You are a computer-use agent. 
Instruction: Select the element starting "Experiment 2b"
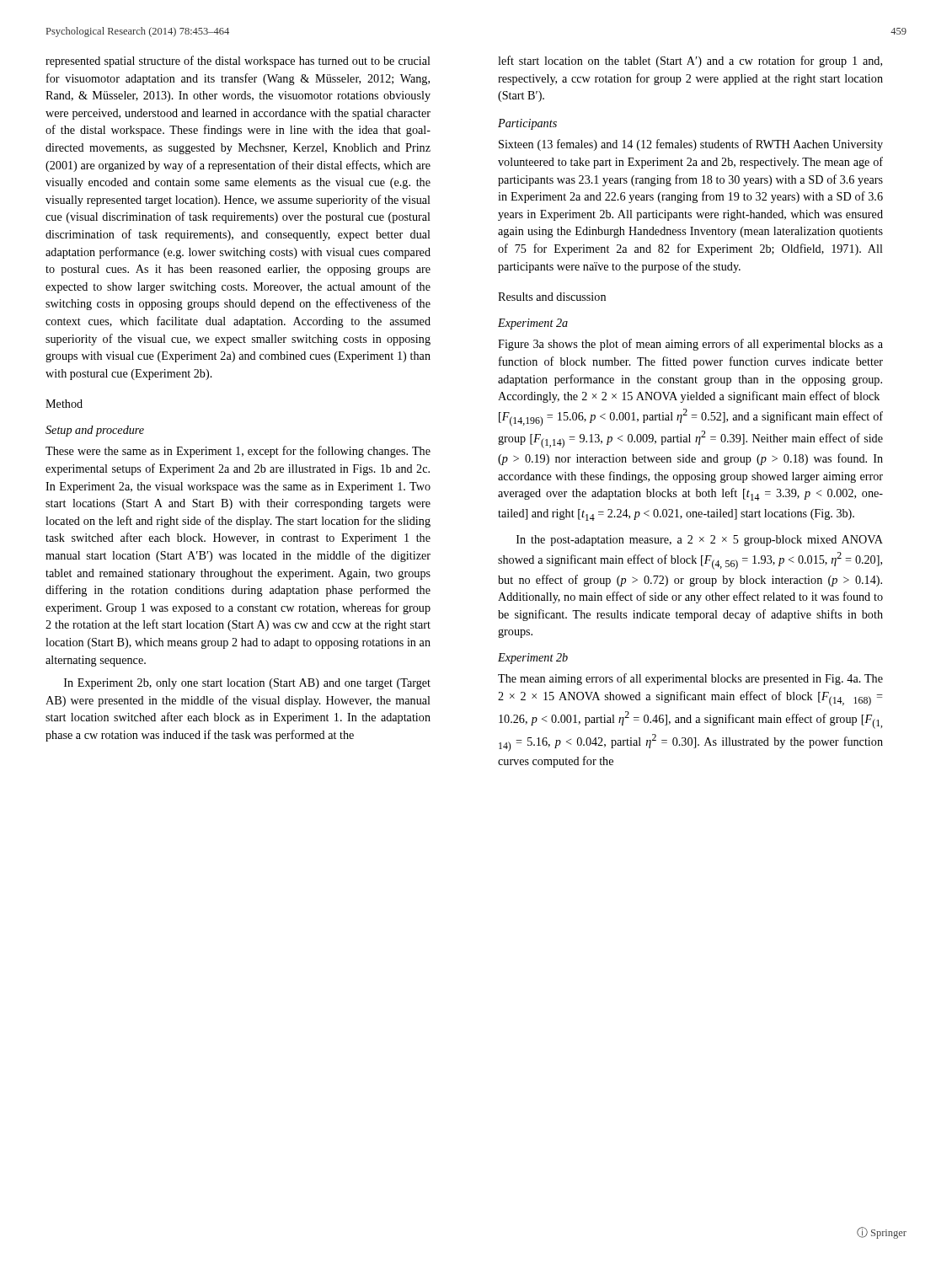[533, 657]
